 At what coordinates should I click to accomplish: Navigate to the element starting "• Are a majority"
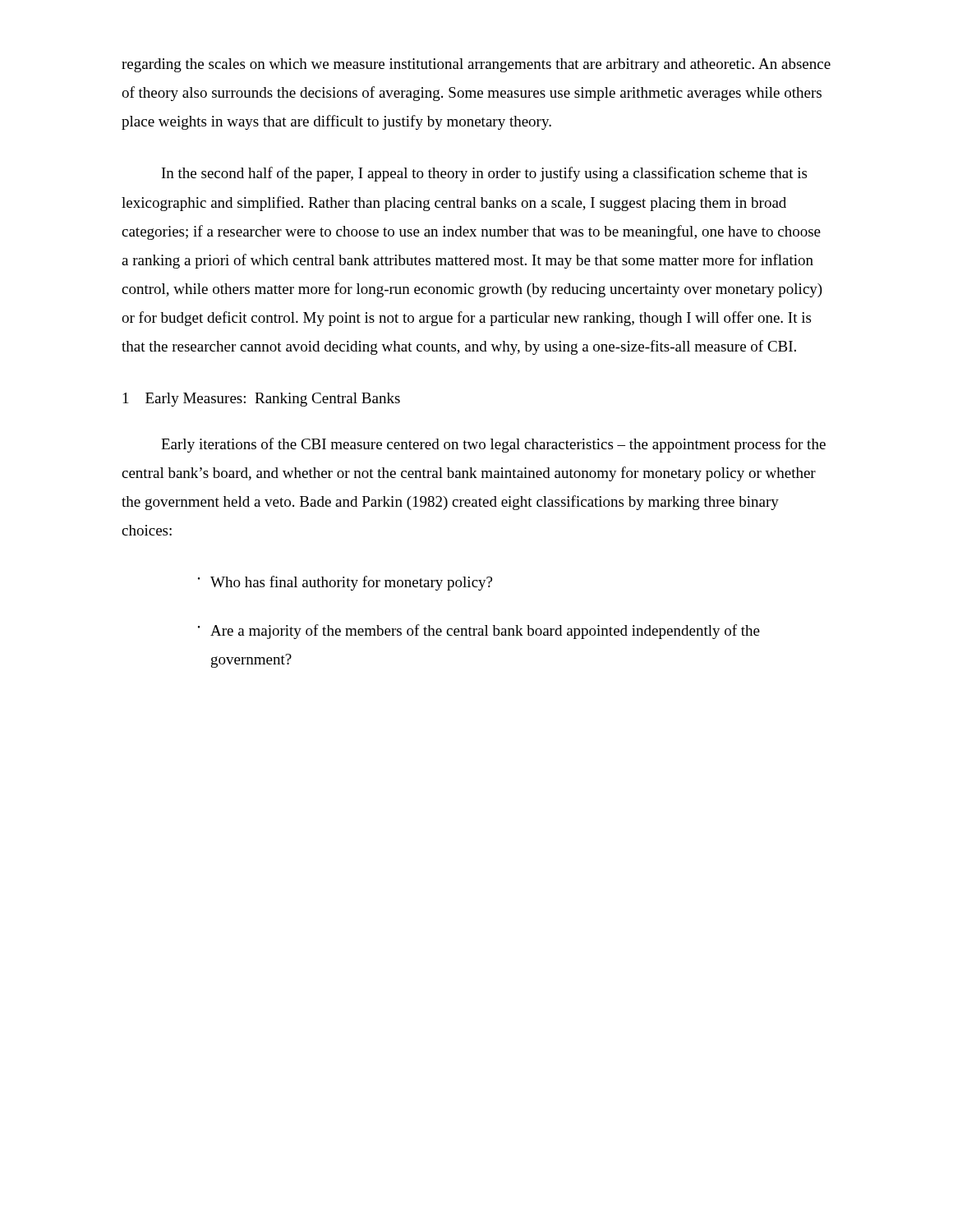click(x=509, y=645)
